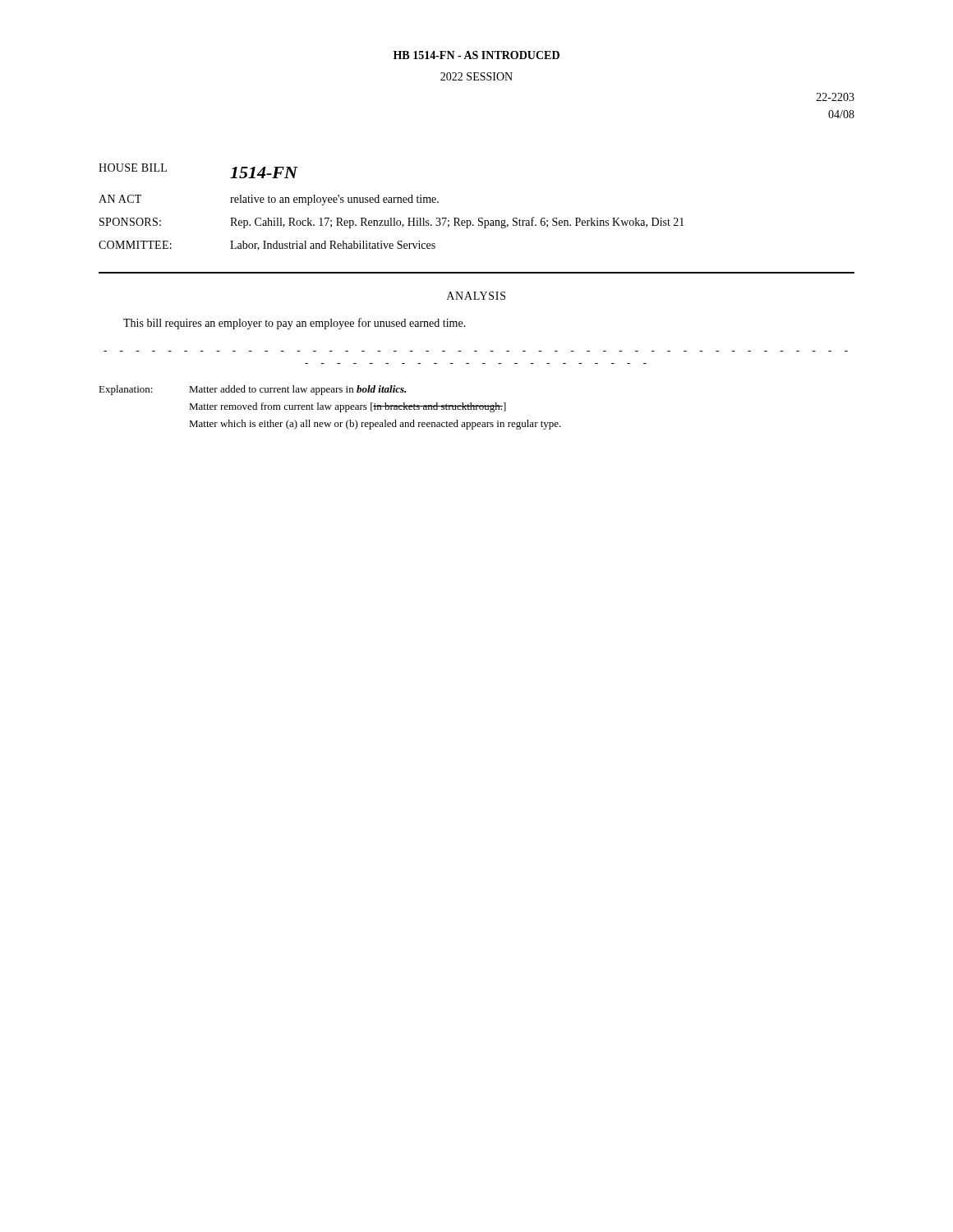Viewport: 953px width, 1232px height.
Task: Locate the block of text that opens with "- - -"
Action: click(476, 357)
